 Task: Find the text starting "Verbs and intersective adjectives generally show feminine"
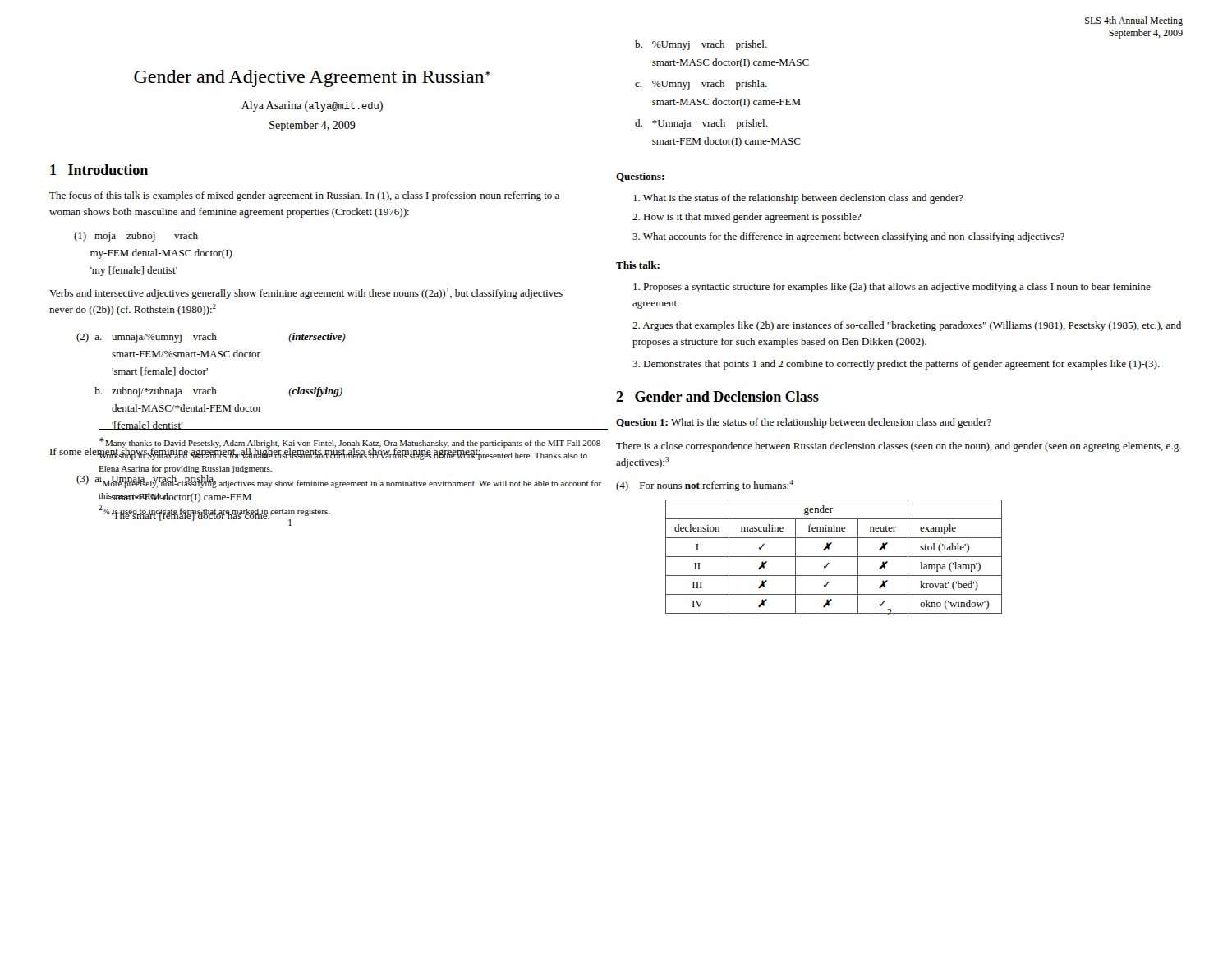click(x=312, y=302)
